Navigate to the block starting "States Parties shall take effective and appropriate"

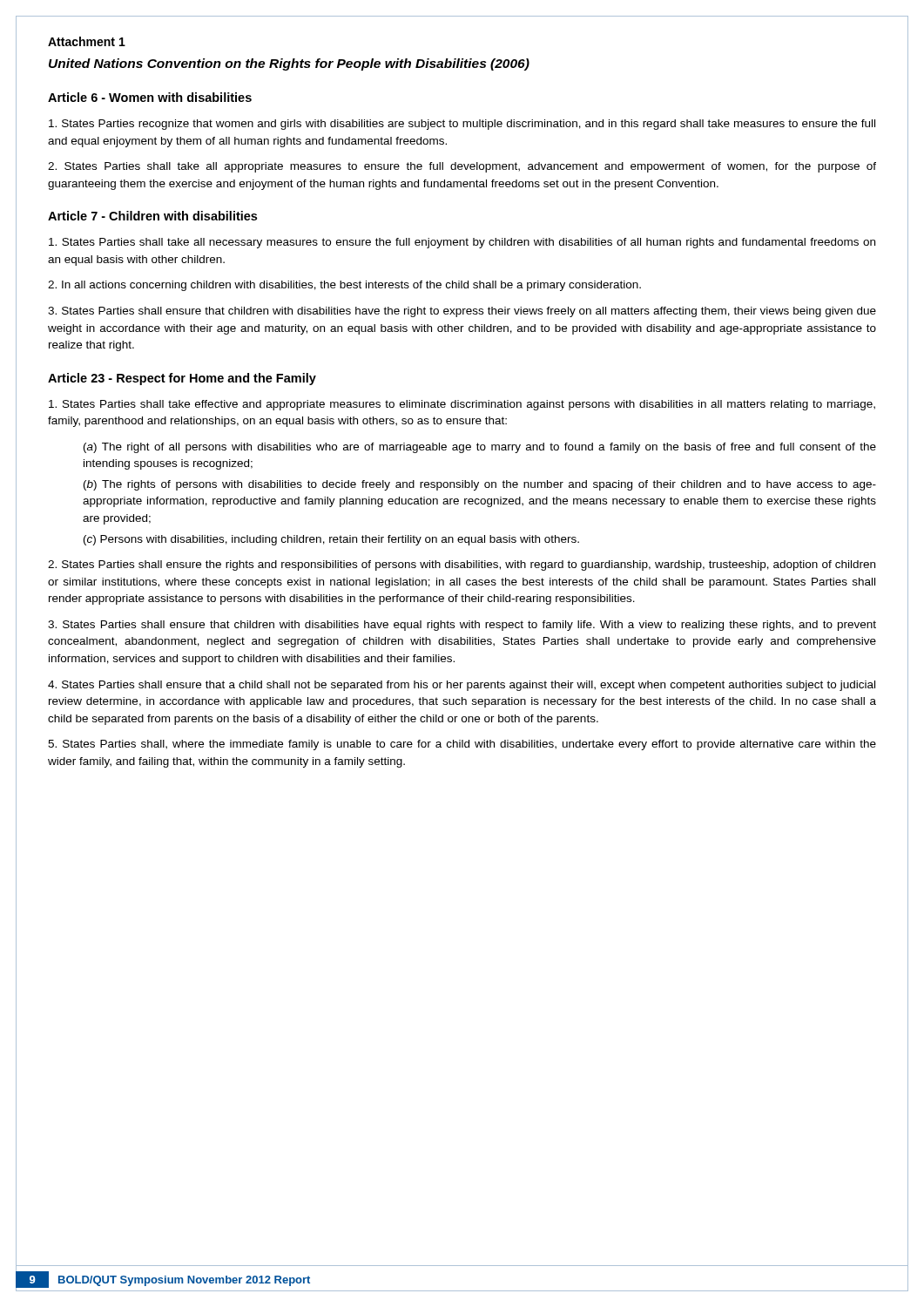point(462,412)
